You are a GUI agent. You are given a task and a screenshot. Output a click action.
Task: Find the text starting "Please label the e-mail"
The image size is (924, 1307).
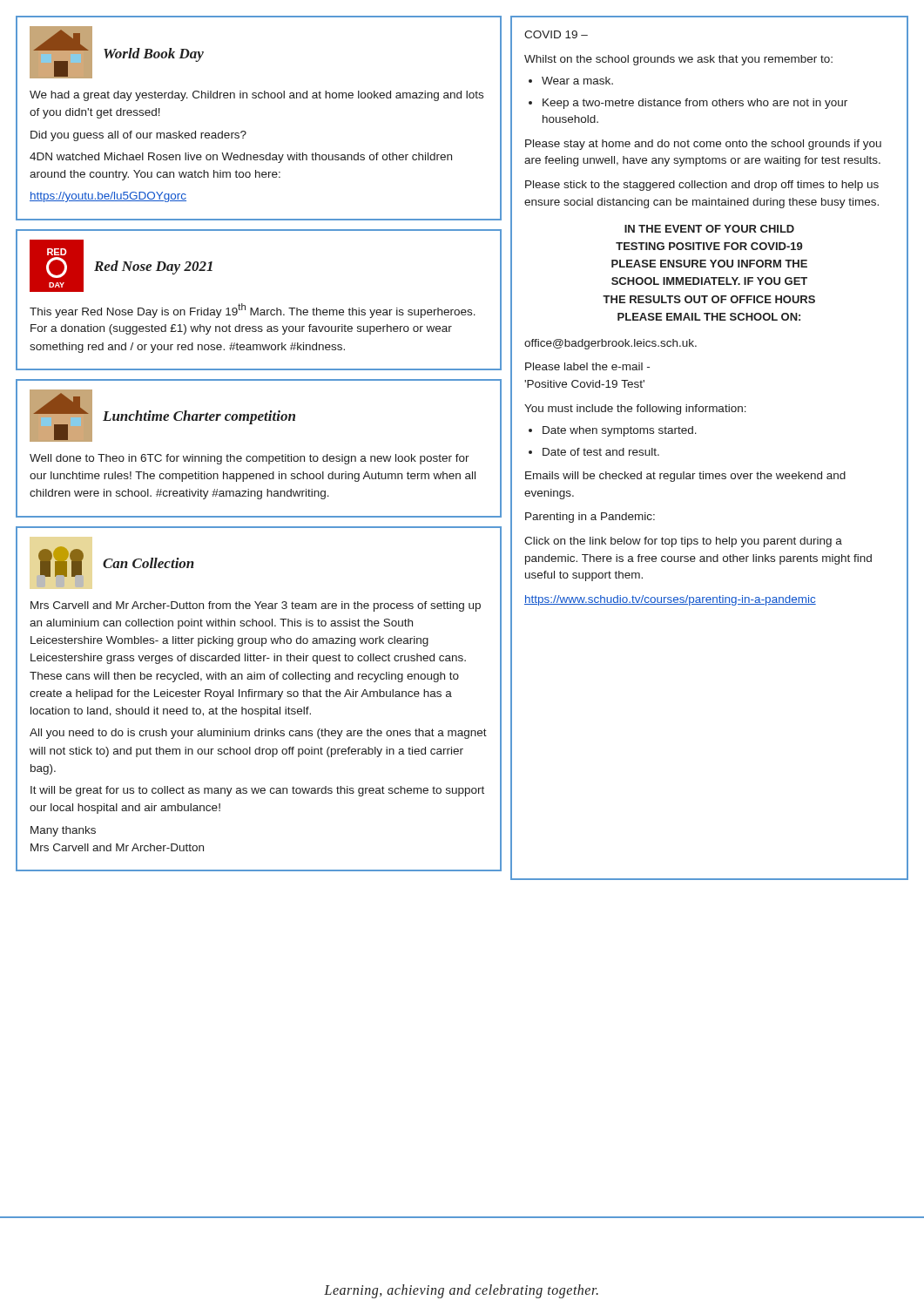point(587,375)
